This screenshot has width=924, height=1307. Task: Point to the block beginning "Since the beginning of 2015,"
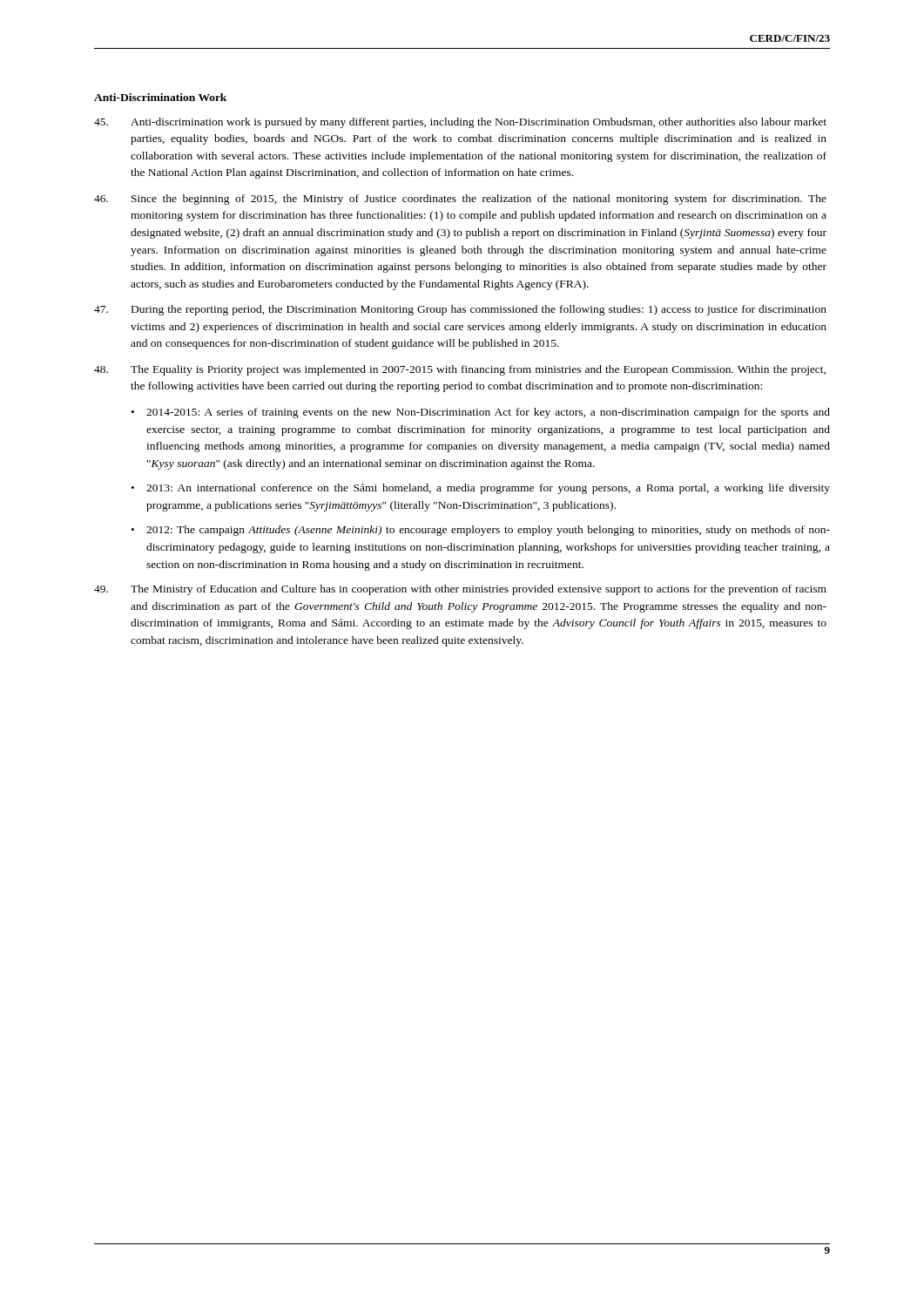(x=460, y=241)
